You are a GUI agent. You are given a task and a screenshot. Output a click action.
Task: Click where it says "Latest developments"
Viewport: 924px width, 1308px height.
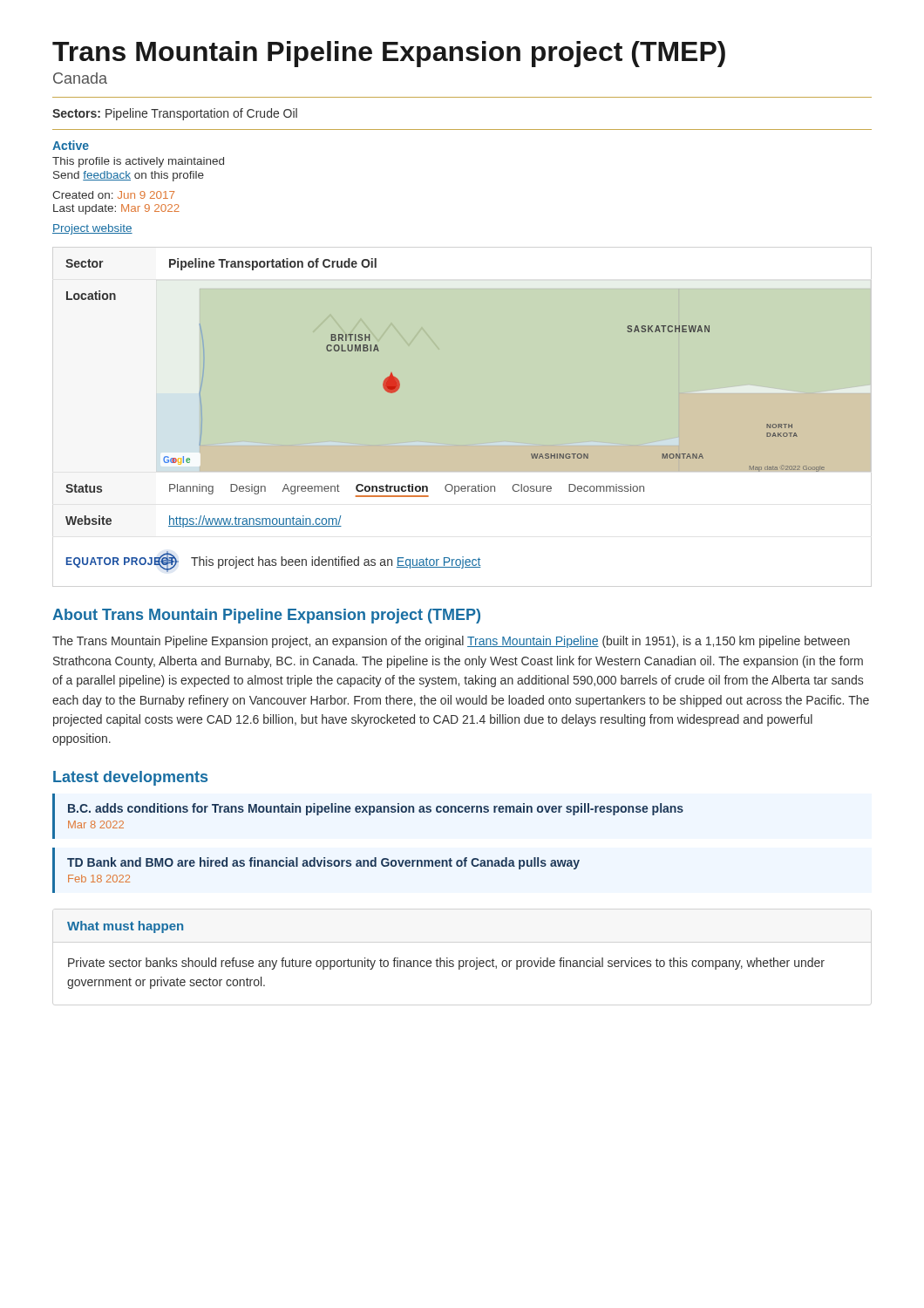130,777
